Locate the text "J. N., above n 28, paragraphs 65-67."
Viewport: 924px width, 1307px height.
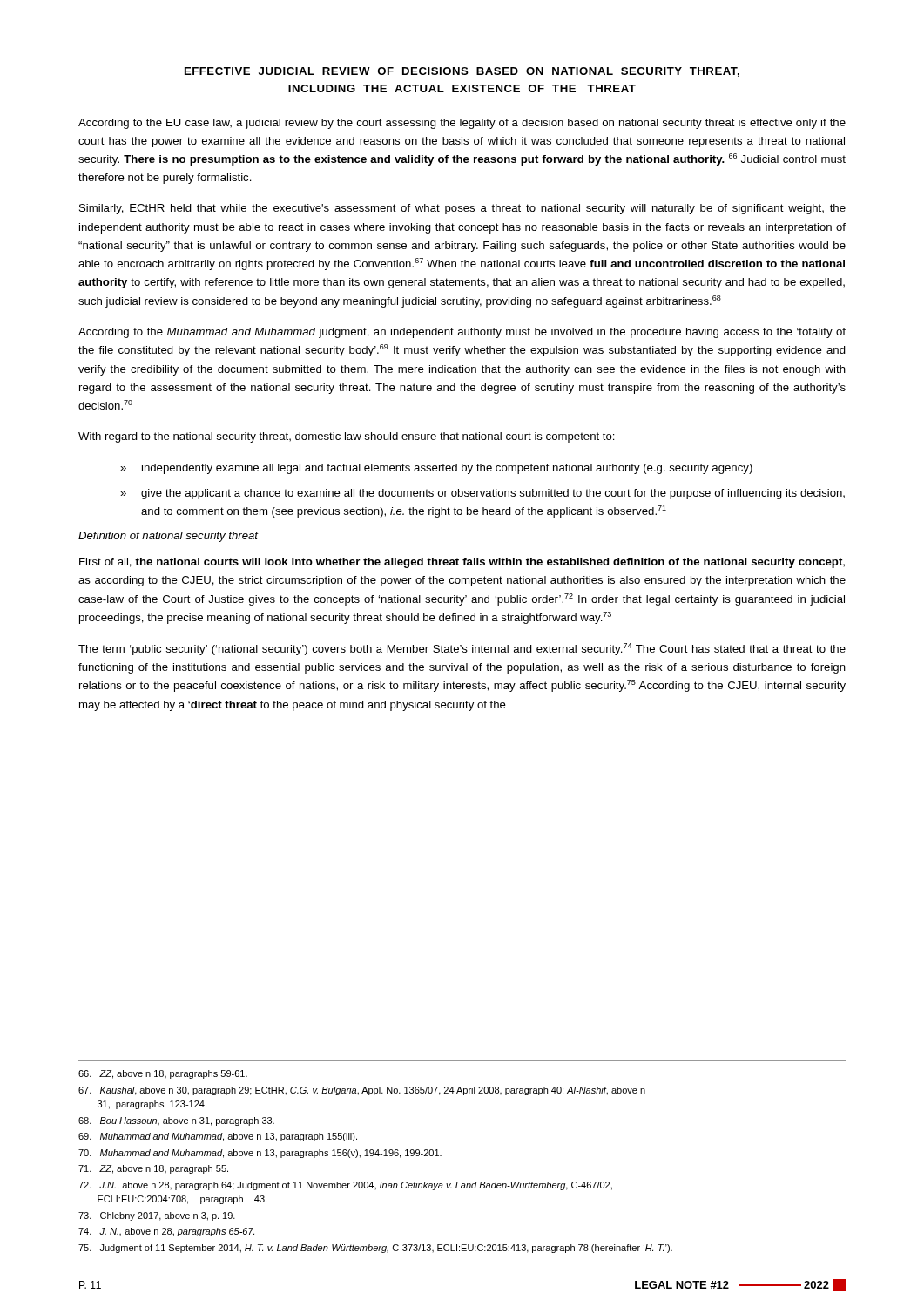click(x=167, y=1231)
